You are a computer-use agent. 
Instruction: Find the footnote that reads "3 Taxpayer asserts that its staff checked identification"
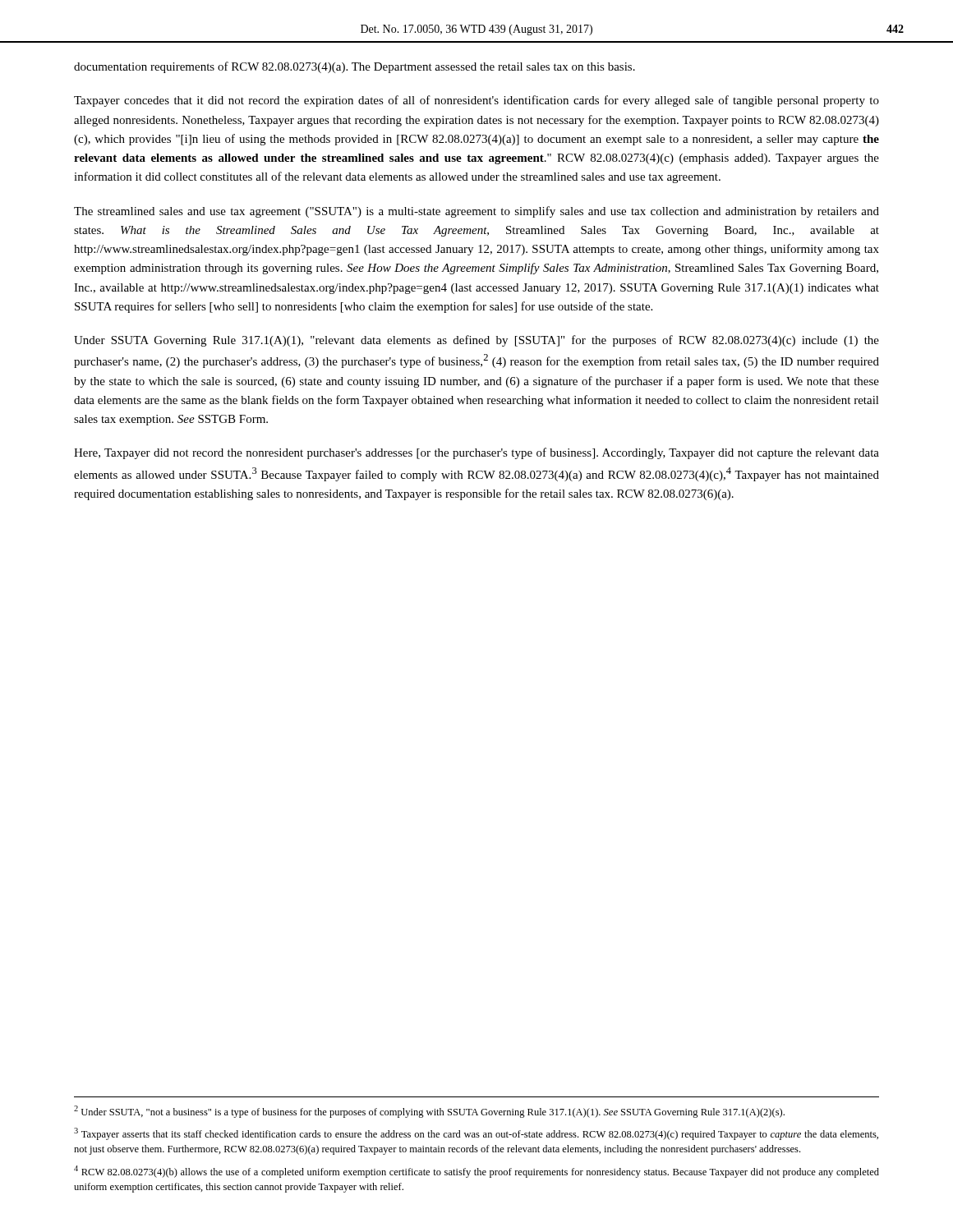click(x=476, y=1141)
